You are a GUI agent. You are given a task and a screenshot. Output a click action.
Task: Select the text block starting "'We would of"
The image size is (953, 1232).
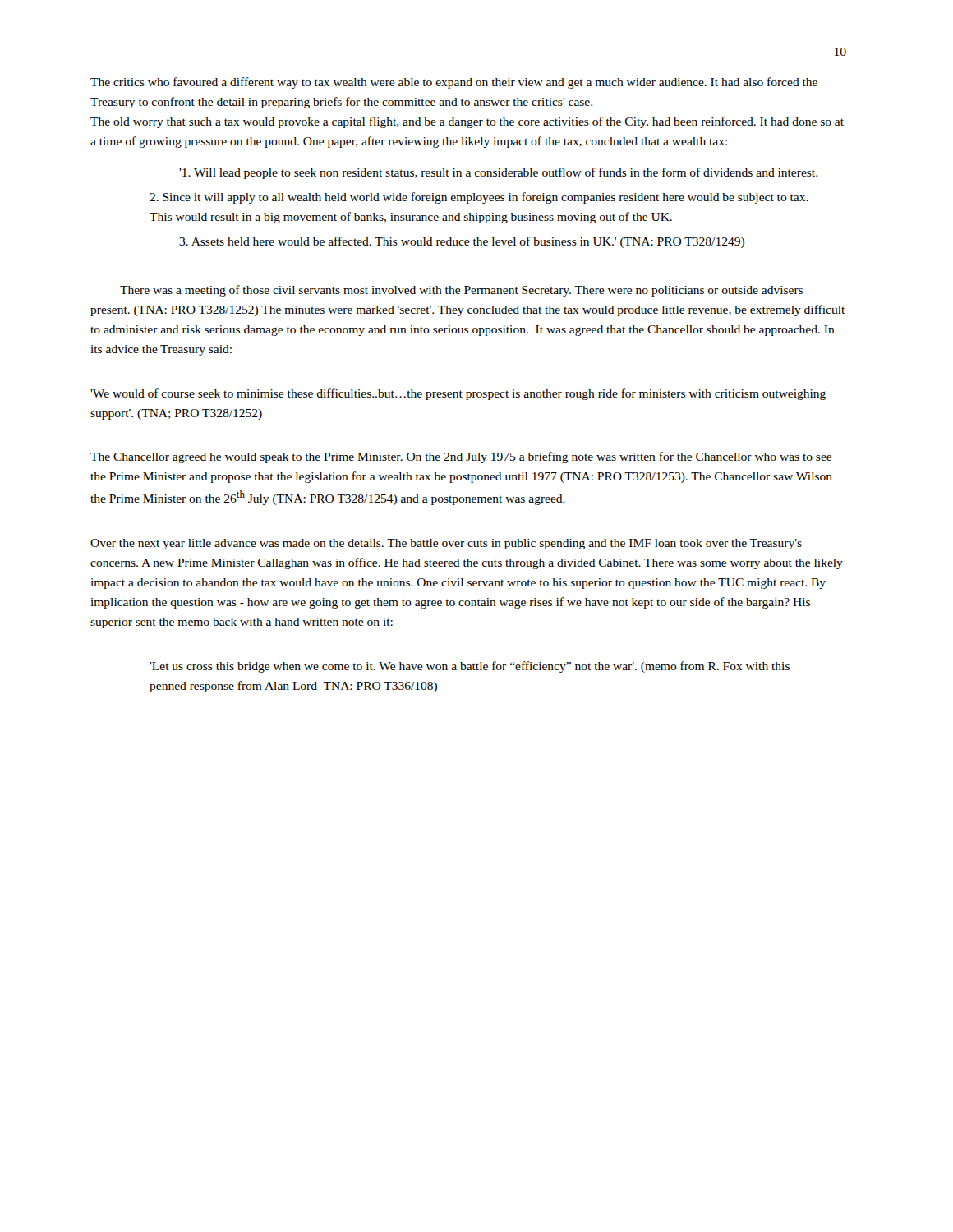tap(468, 403)
